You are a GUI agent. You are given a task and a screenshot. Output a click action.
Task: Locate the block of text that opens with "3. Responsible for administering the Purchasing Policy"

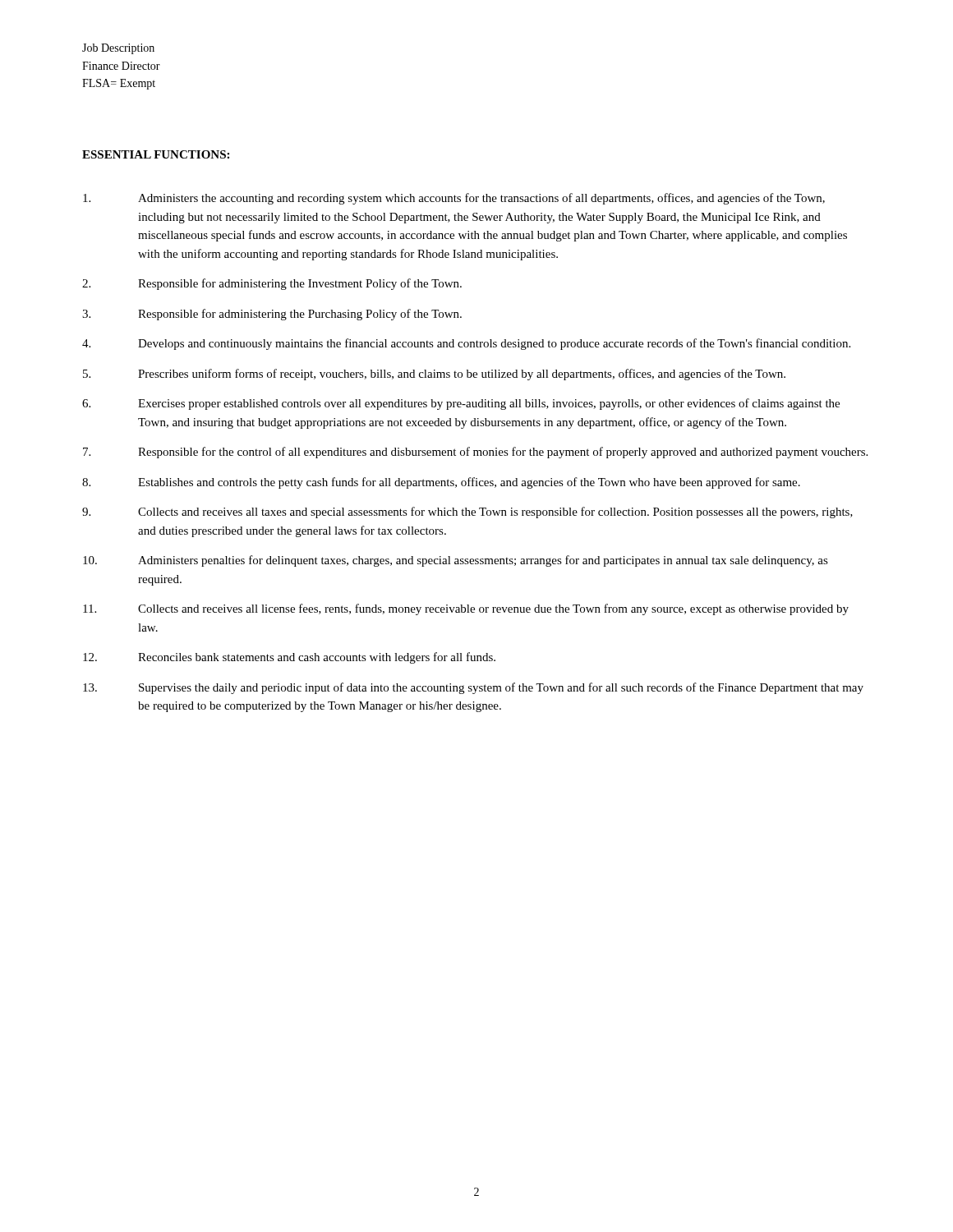272,315
